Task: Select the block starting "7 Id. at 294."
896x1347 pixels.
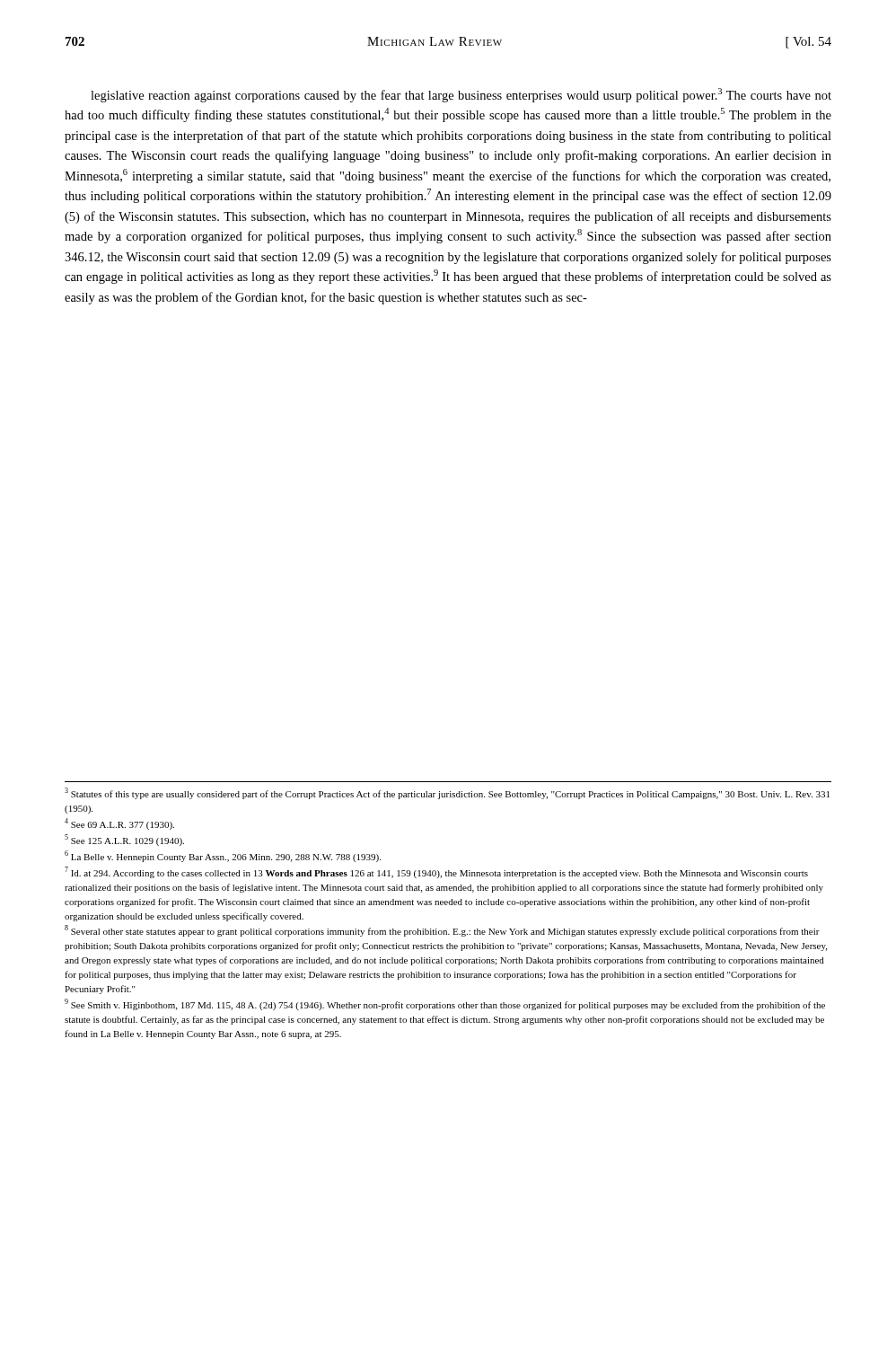Action: [x=444, y=894]
